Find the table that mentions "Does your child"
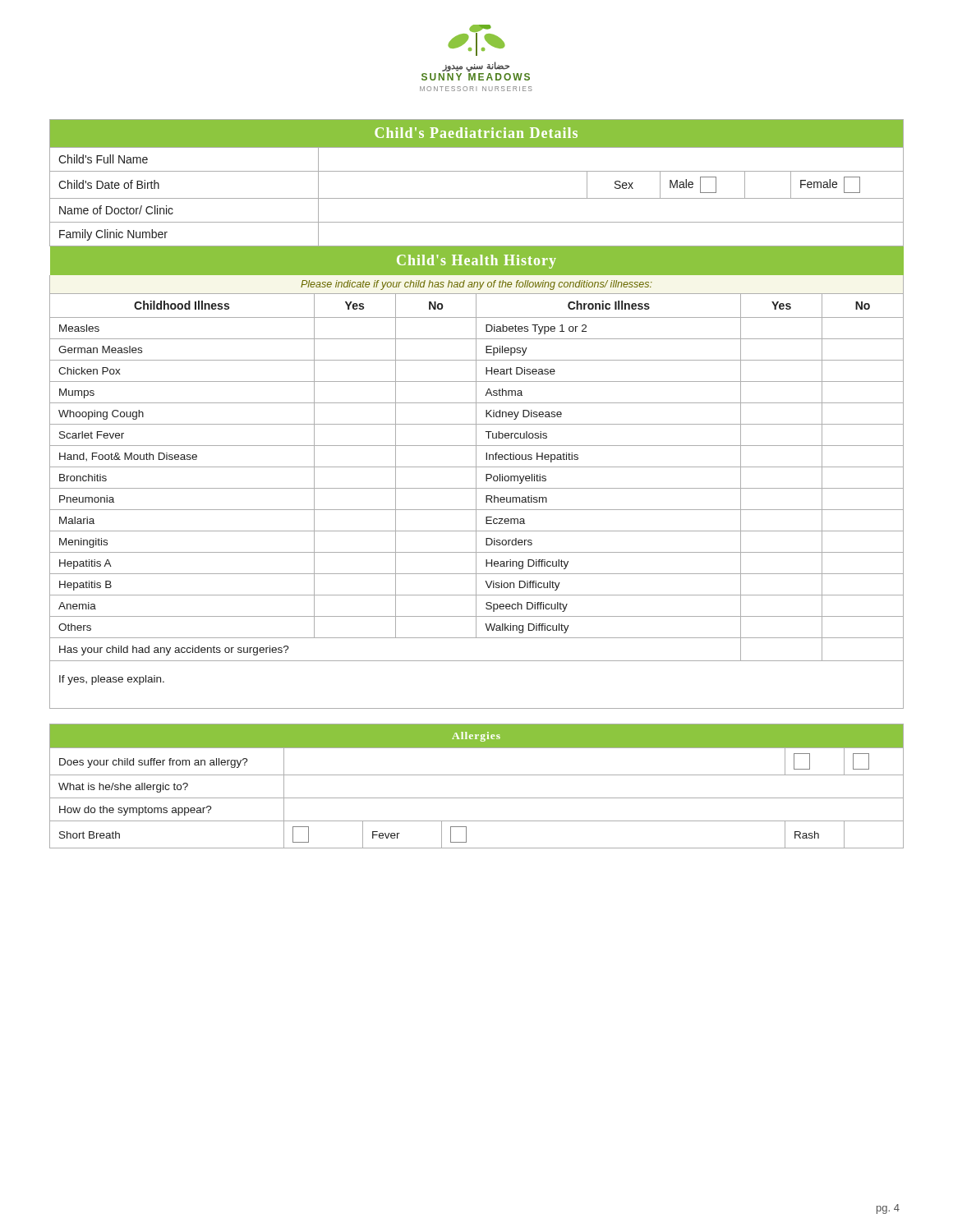This screenshot has width=953, height=1232. coord(476,786)
